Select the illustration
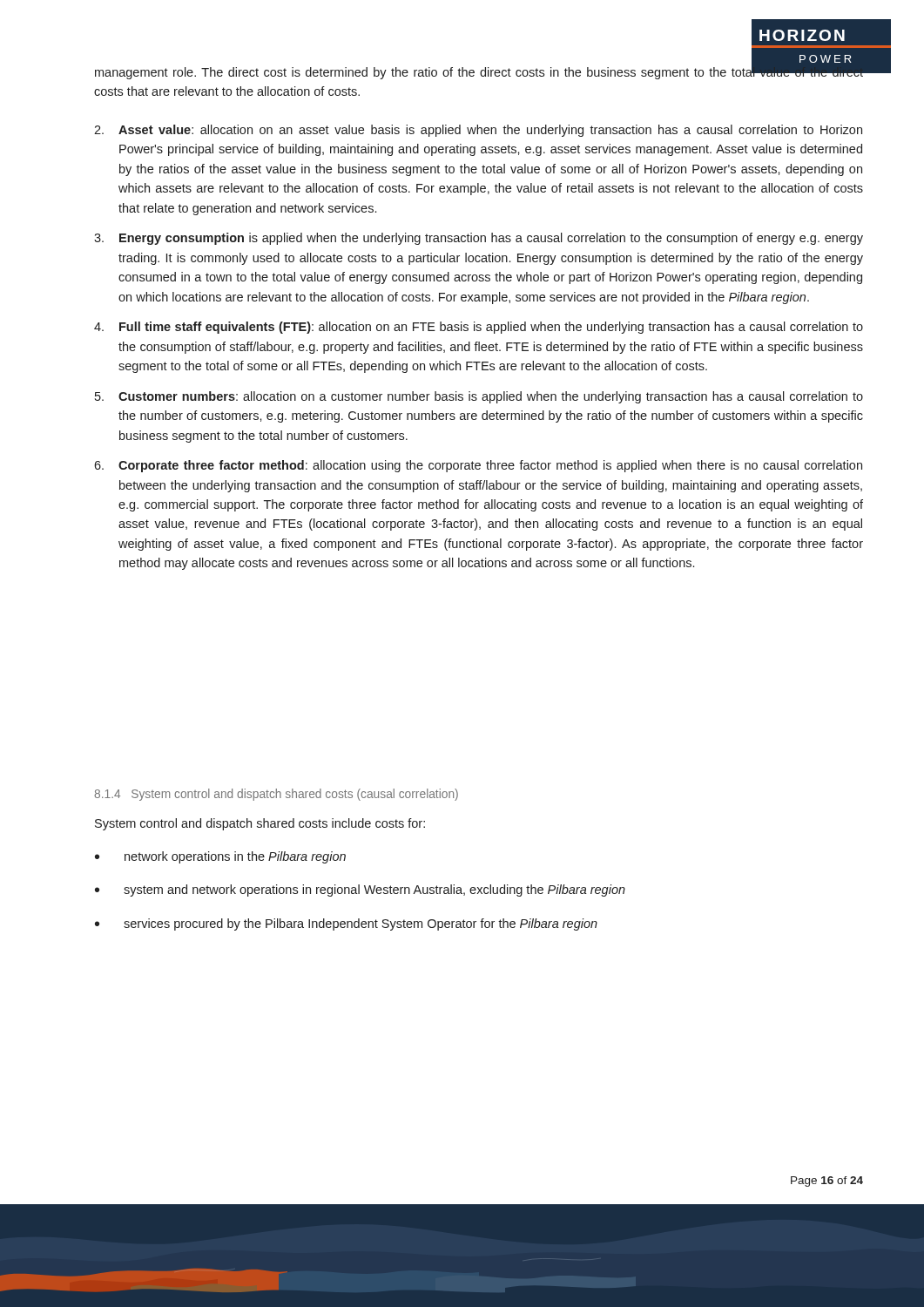Screen dimensions: 1307x924 [462, 1256]
